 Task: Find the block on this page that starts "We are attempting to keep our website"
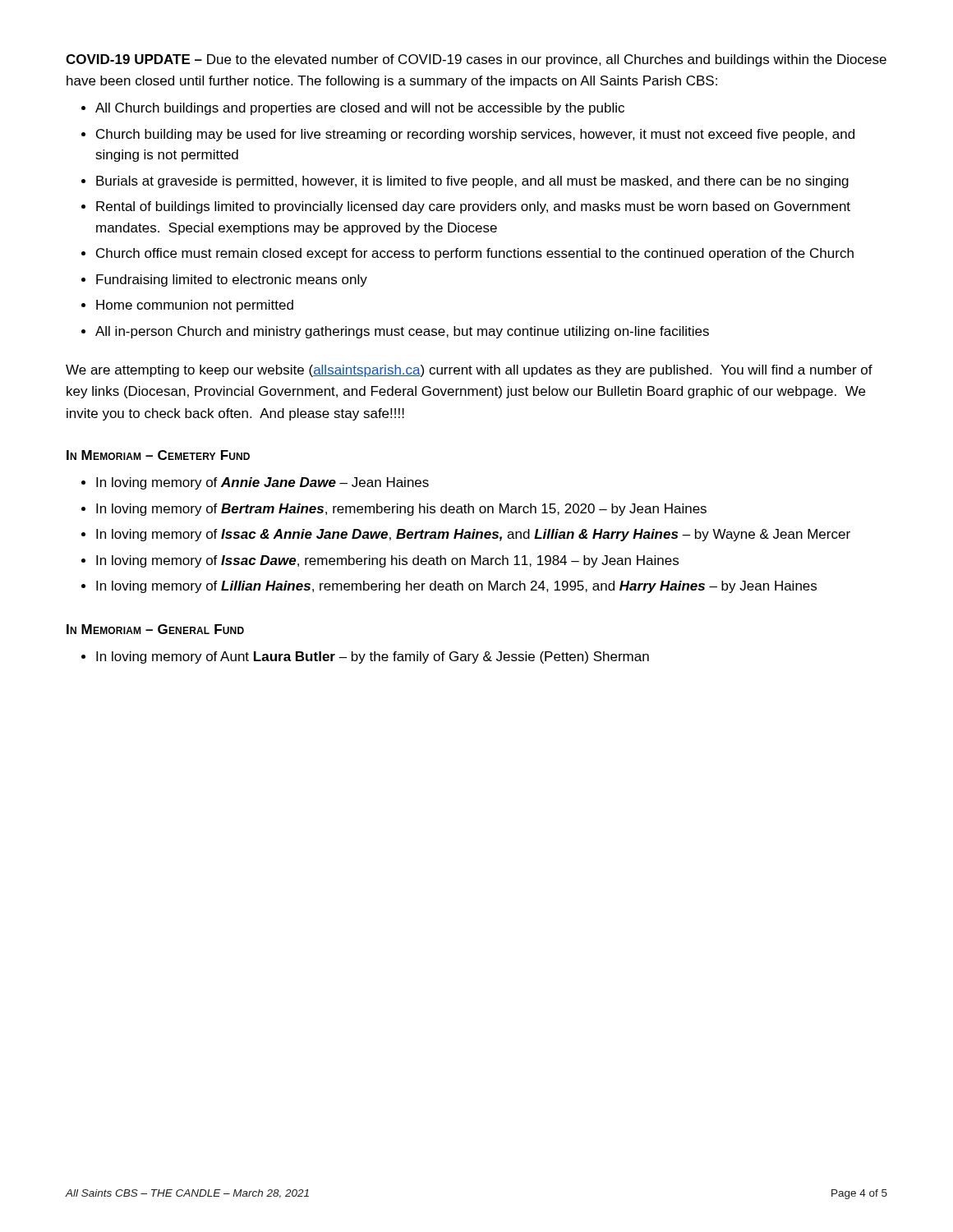[x=469, y=392]
